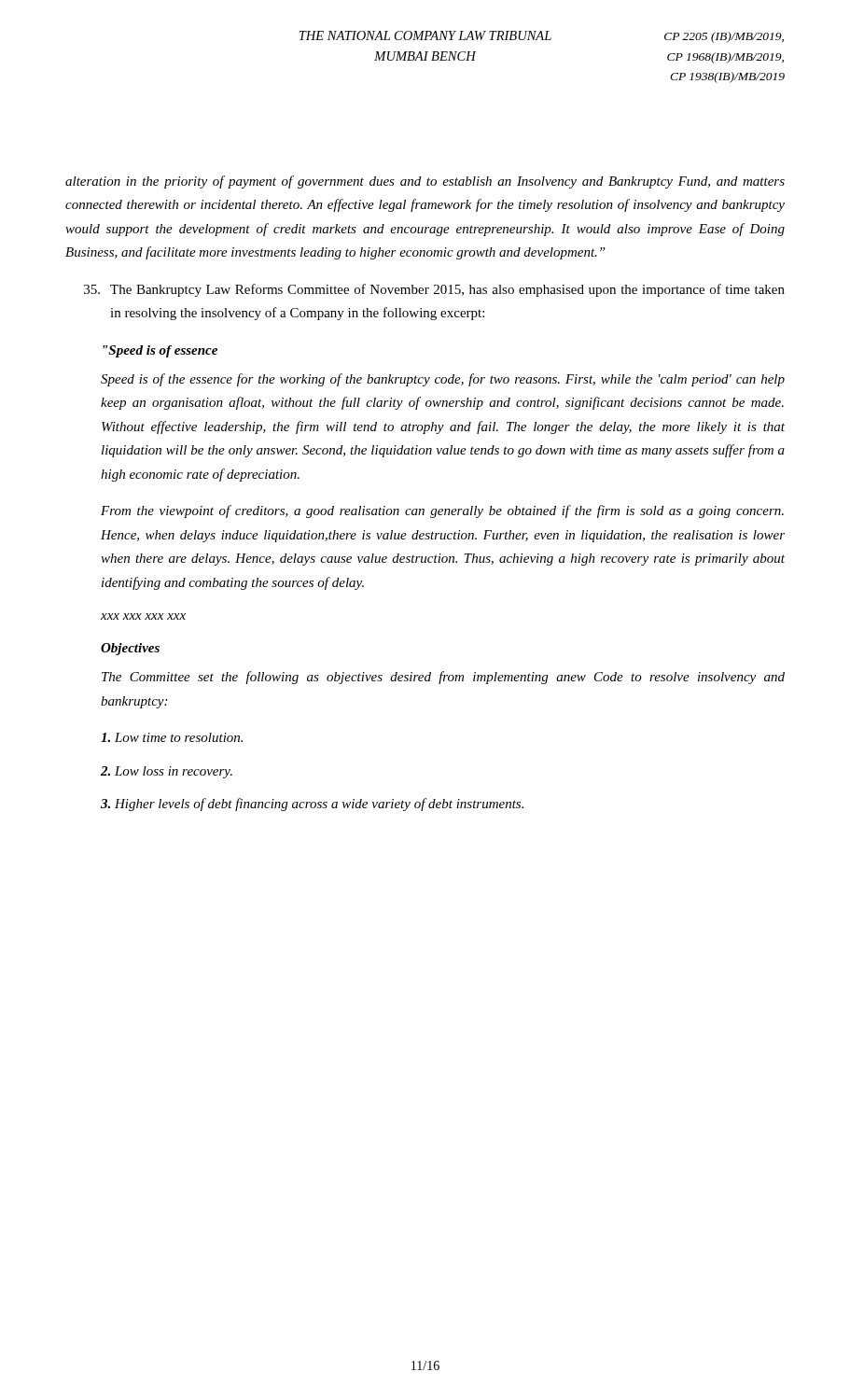Locate the block of text that opens with "The Committee set the following as"
Screen dimensions: 1400x850
[443, 689]
